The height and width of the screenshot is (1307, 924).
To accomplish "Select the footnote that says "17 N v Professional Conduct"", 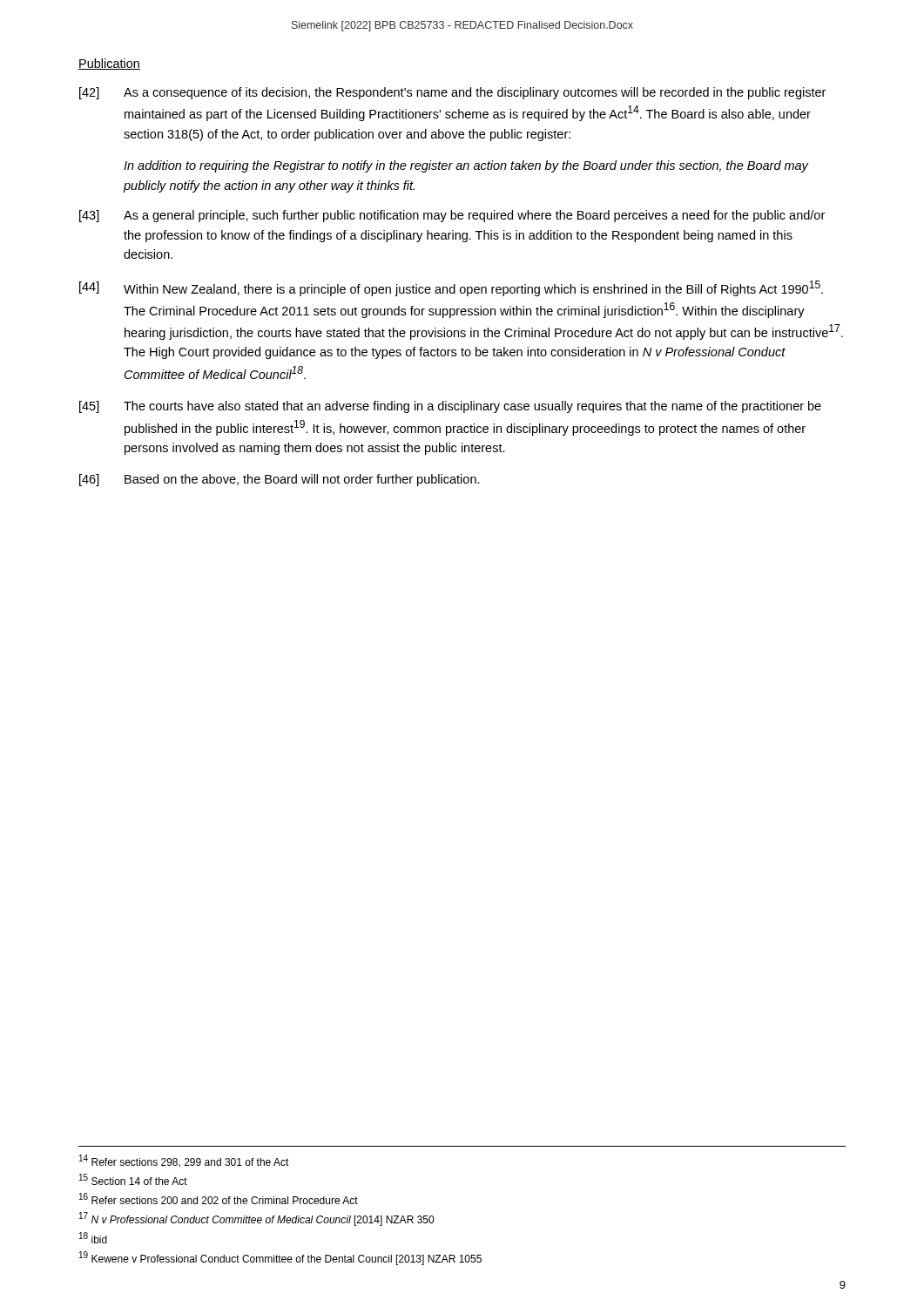I will (256, 1219).
